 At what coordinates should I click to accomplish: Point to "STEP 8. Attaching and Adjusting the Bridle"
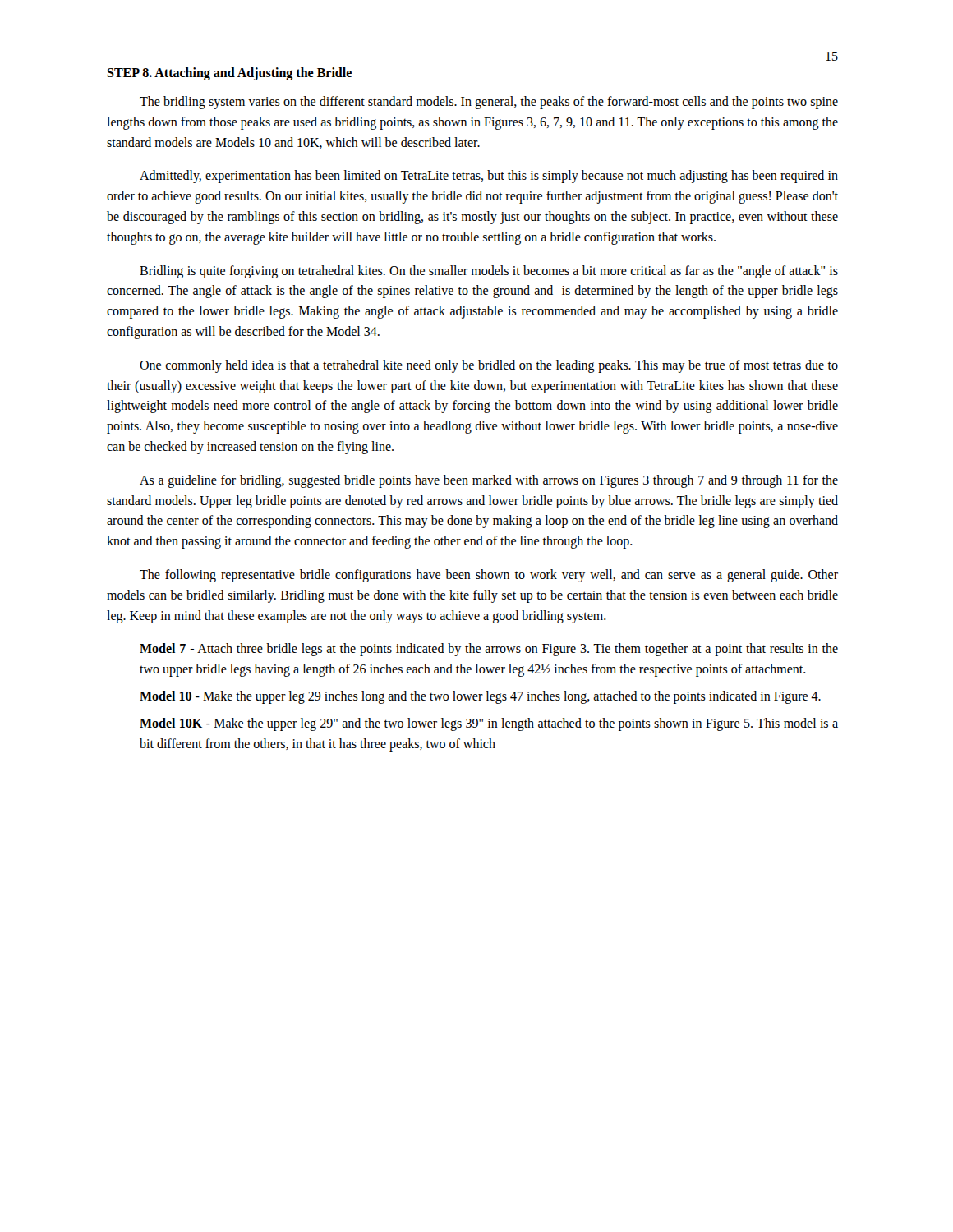point(229,73)
